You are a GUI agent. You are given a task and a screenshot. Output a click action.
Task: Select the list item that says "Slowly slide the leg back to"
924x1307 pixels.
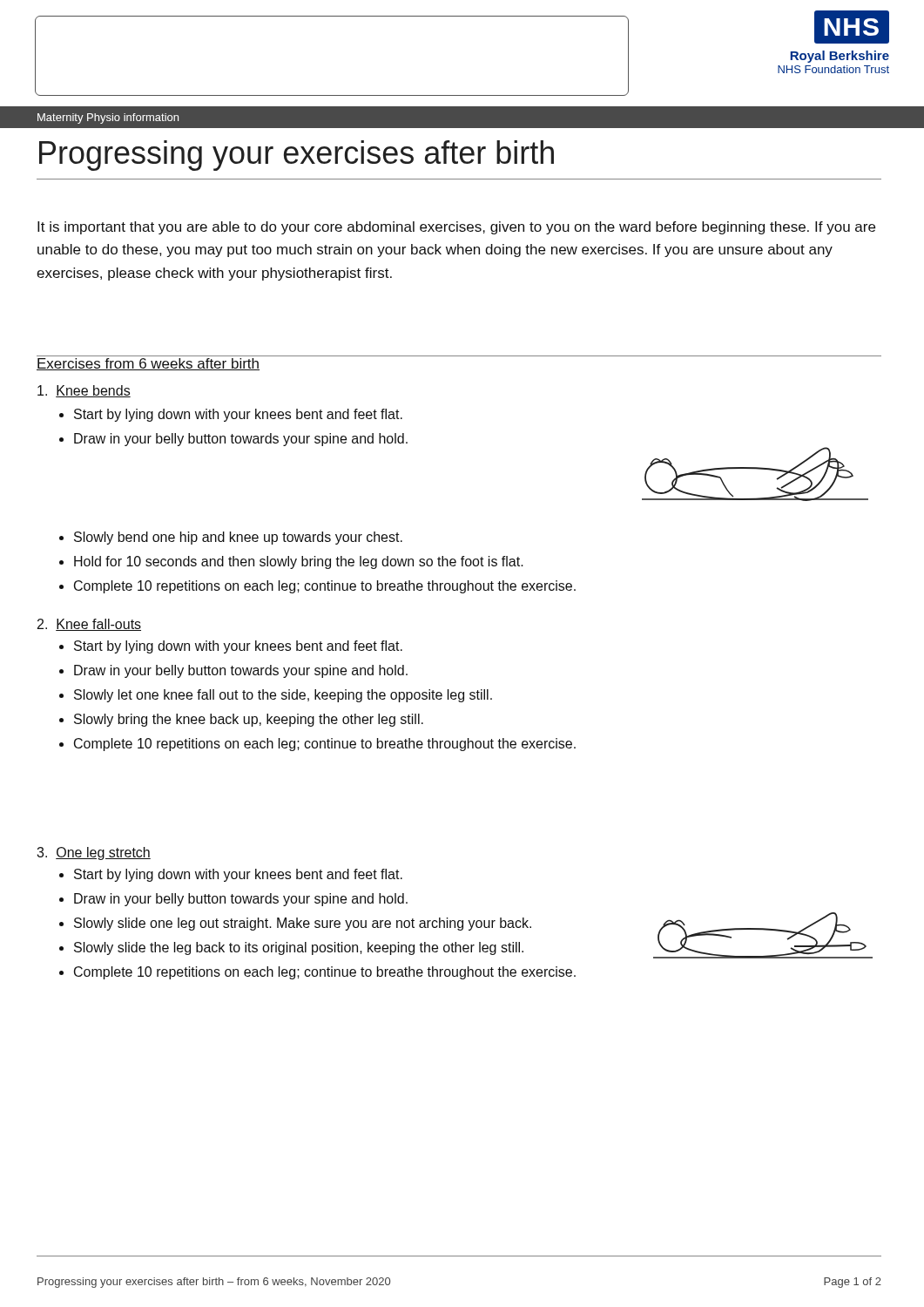(x=299, y=948)
